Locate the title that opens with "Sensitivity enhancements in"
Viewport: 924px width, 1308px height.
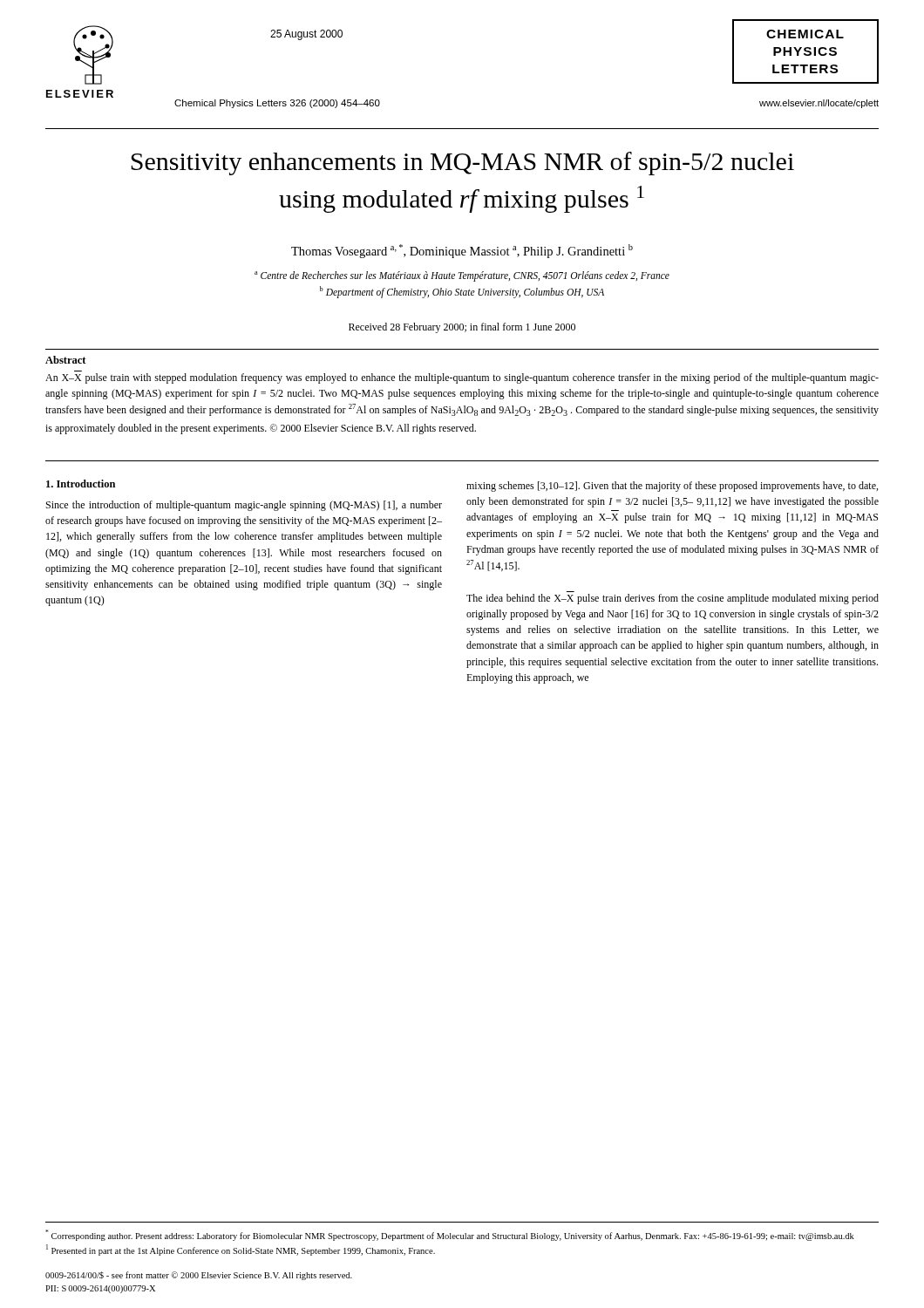pos(462,179)
